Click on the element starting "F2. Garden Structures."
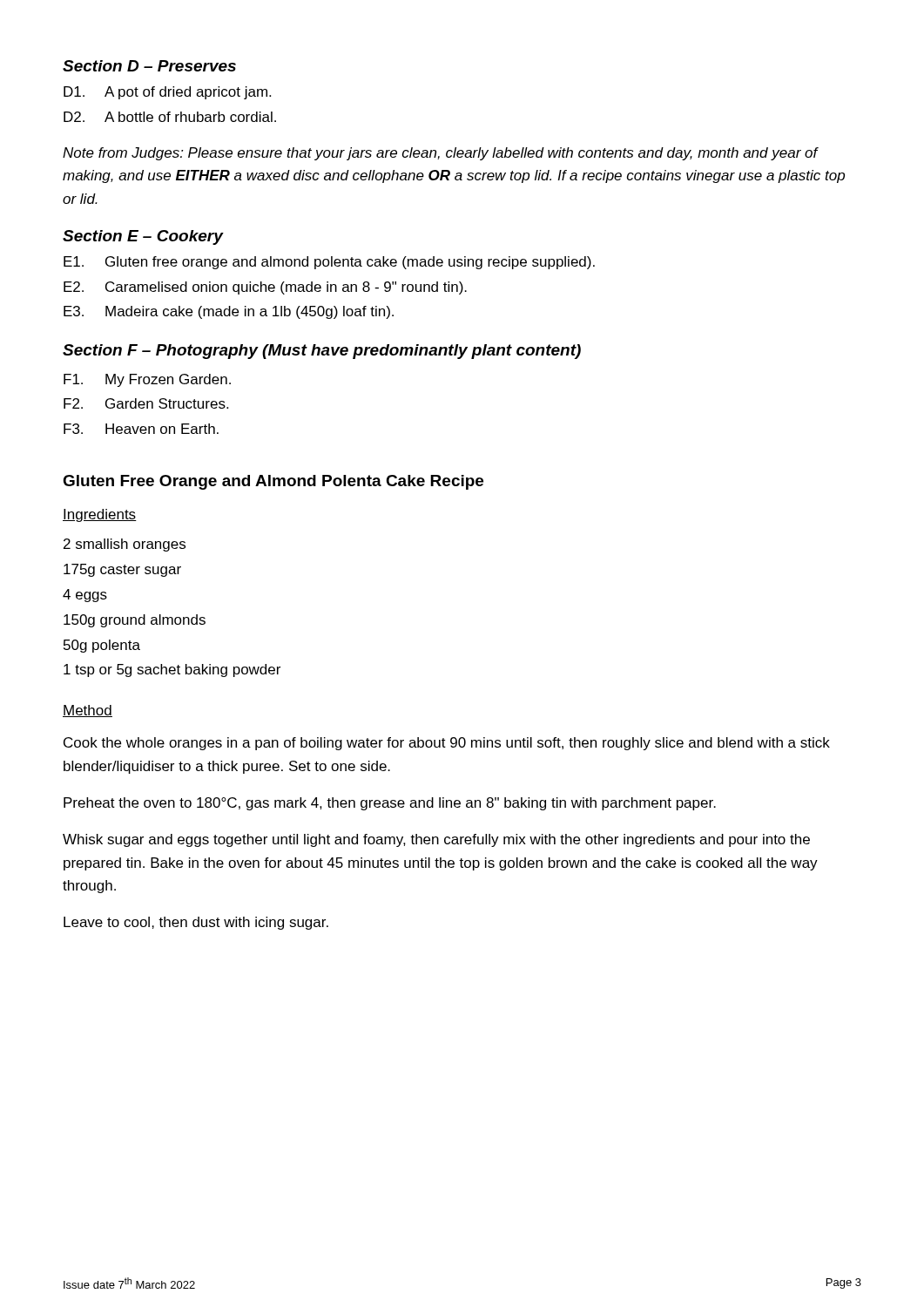 pyautogui.click(x=146, y=404)
